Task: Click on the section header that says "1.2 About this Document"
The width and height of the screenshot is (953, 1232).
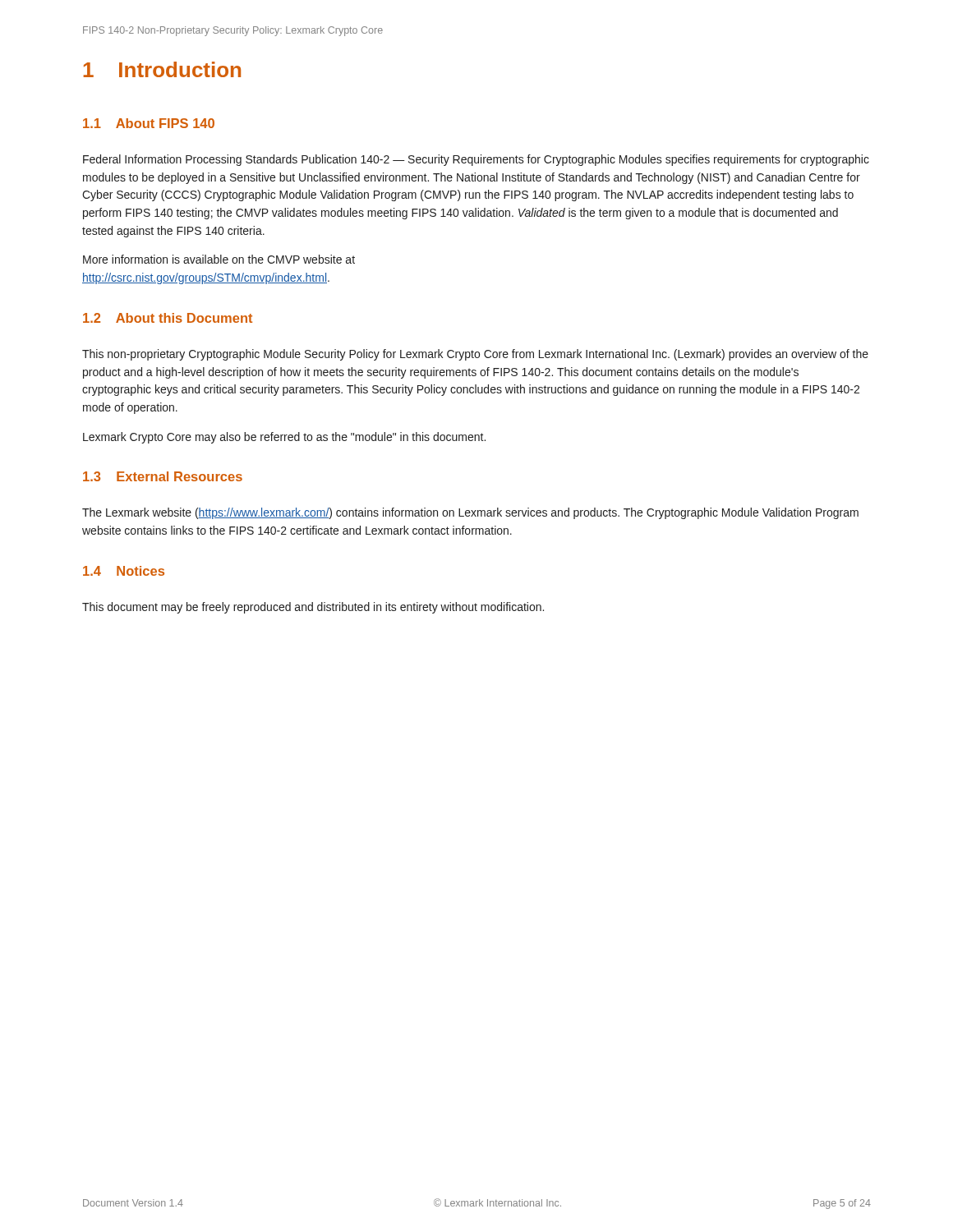Action: tap(168, 318)
